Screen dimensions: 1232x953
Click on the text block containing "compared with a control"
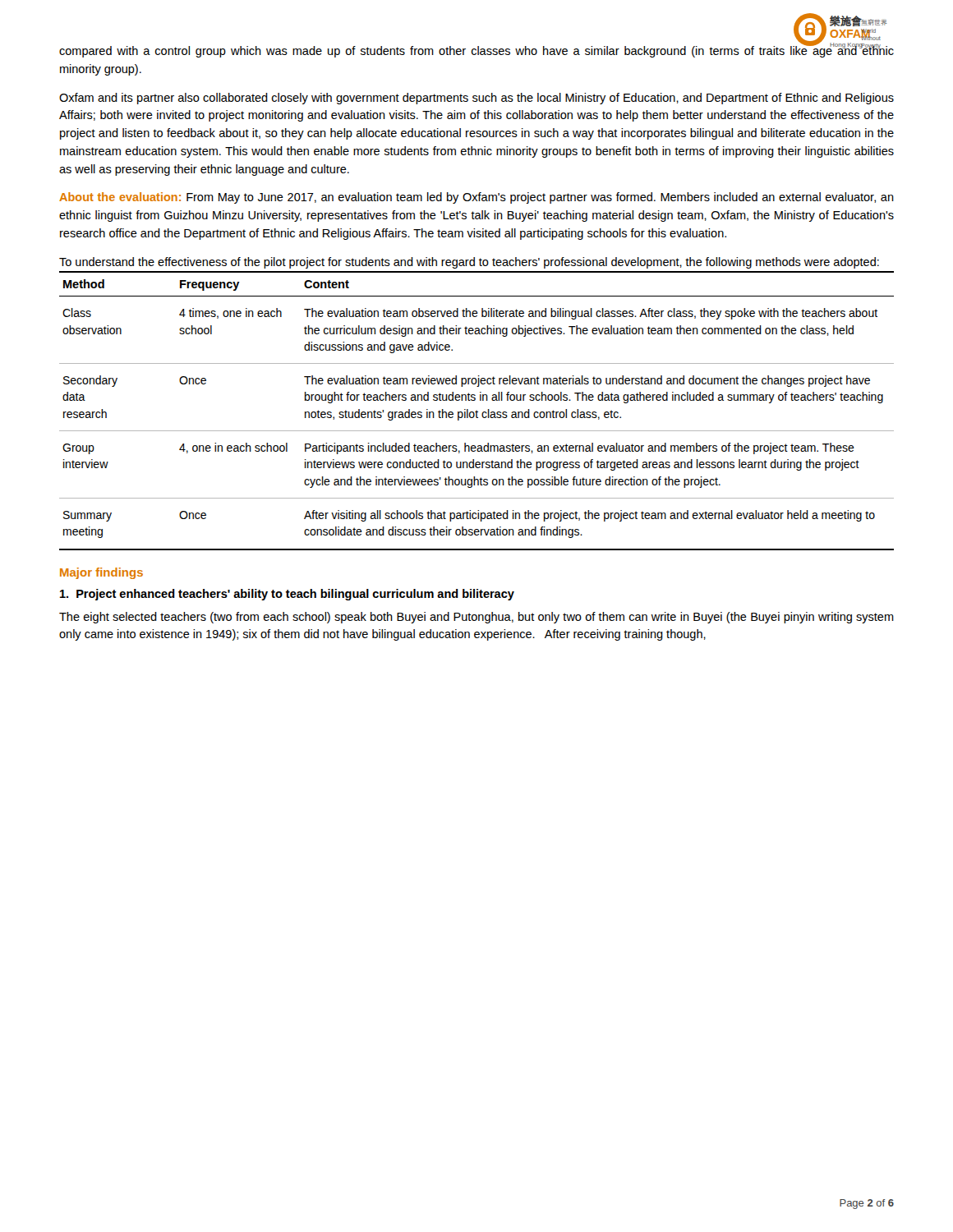(476, 61)
